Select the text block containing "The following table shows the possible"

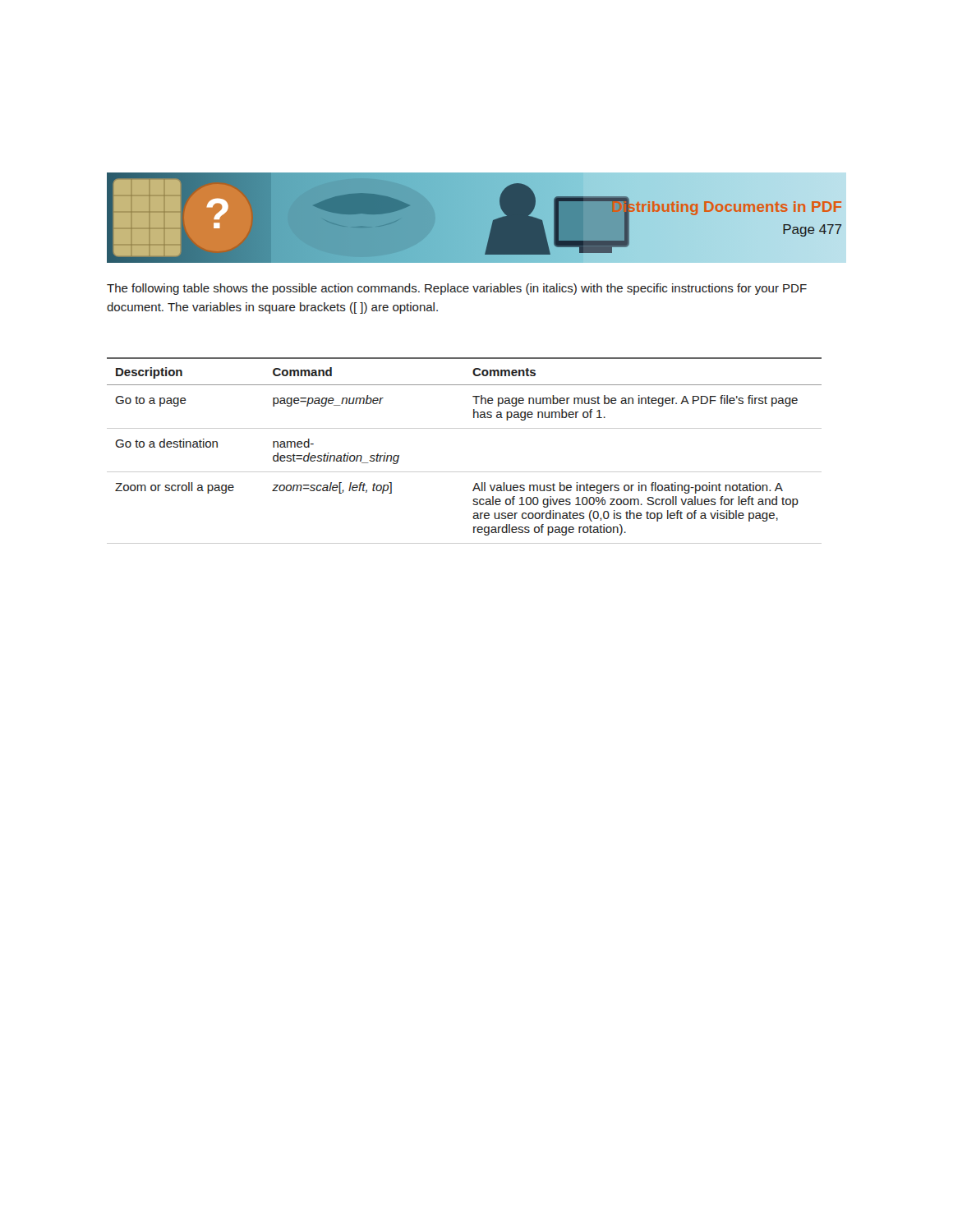457,297
